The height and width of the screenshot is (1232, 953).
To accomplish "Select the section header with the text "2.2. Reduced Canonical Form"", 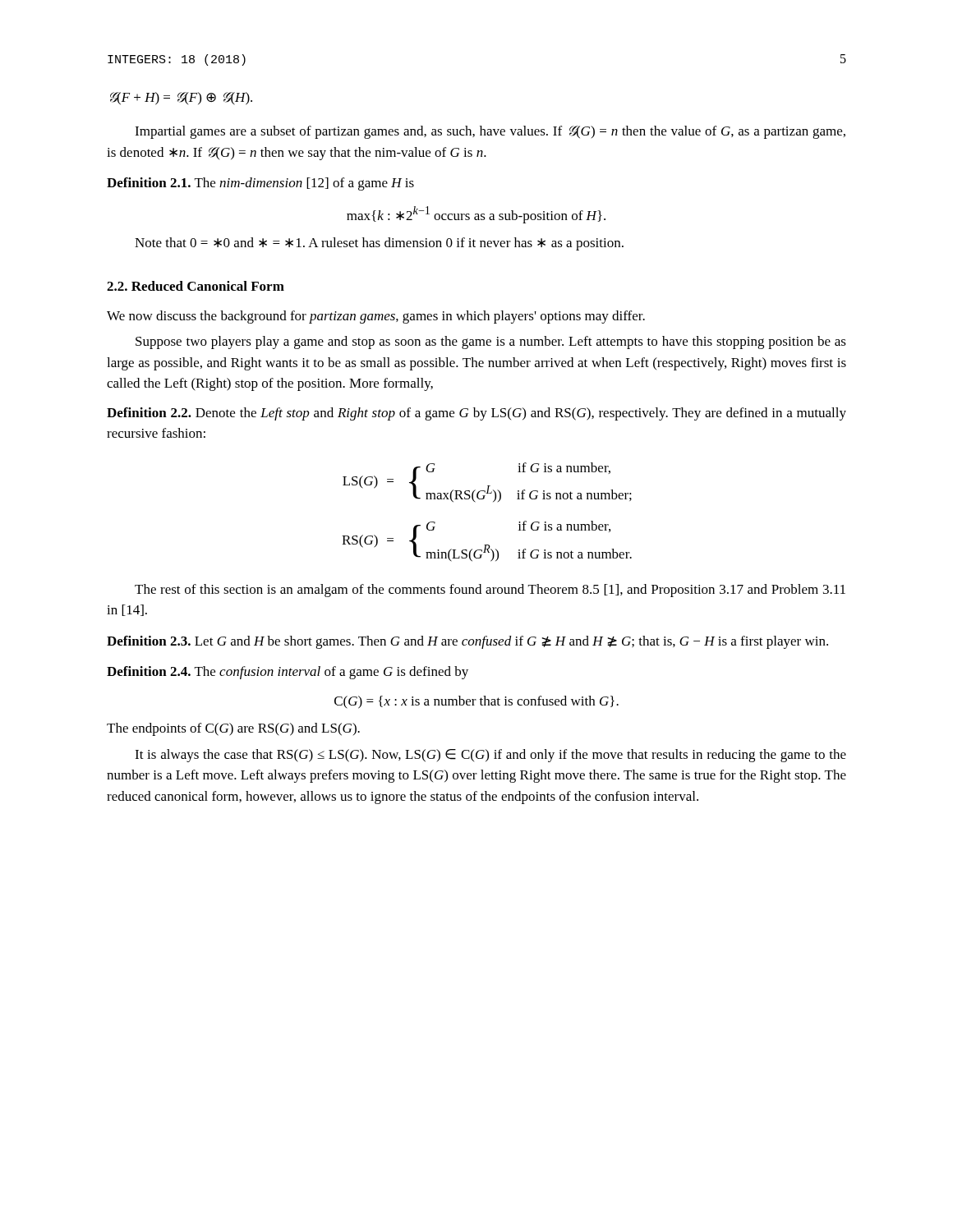I will [x=195, y=286].
